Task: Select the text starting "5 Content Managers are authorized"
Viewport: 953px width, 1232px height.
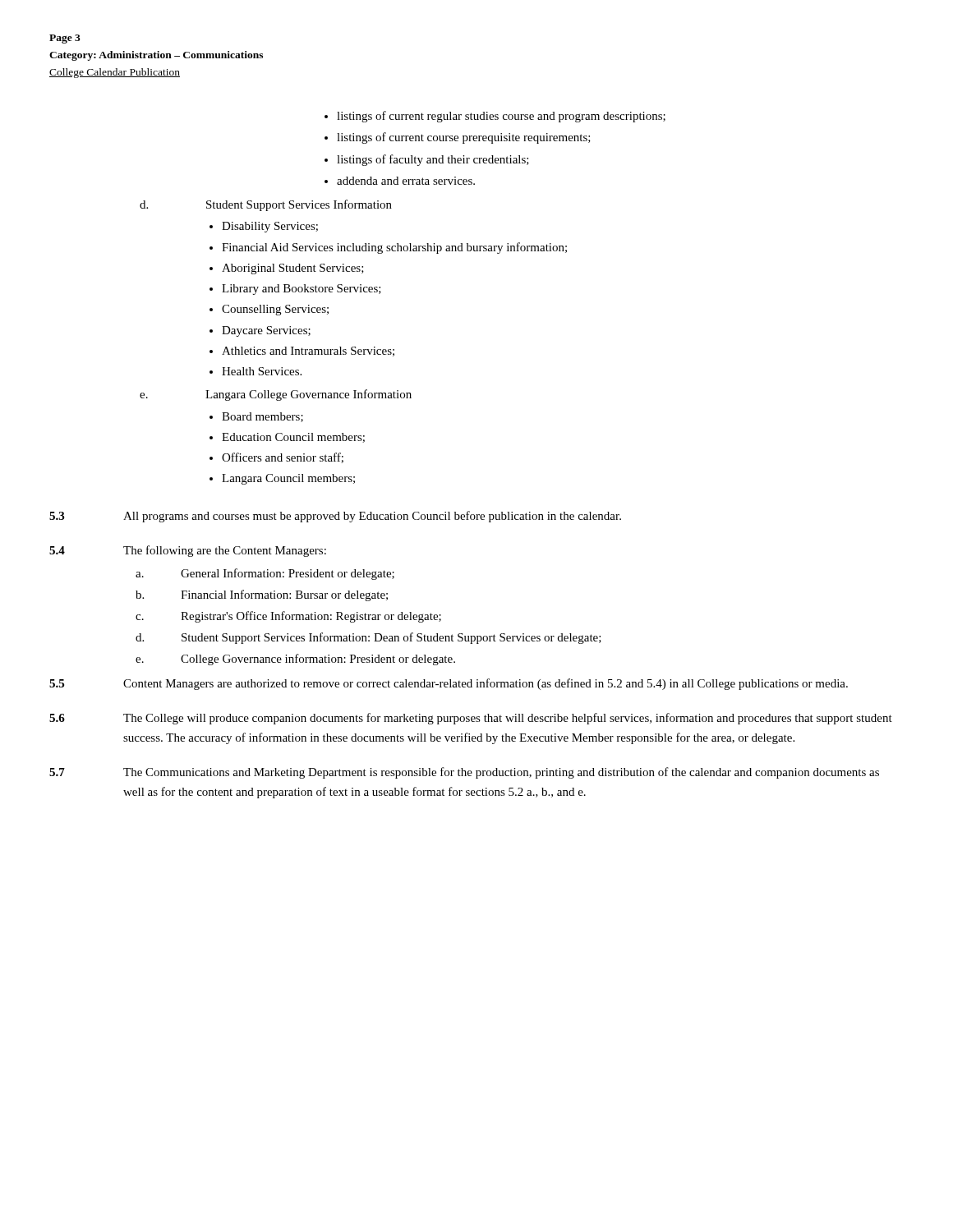Action: click(476, 683)
